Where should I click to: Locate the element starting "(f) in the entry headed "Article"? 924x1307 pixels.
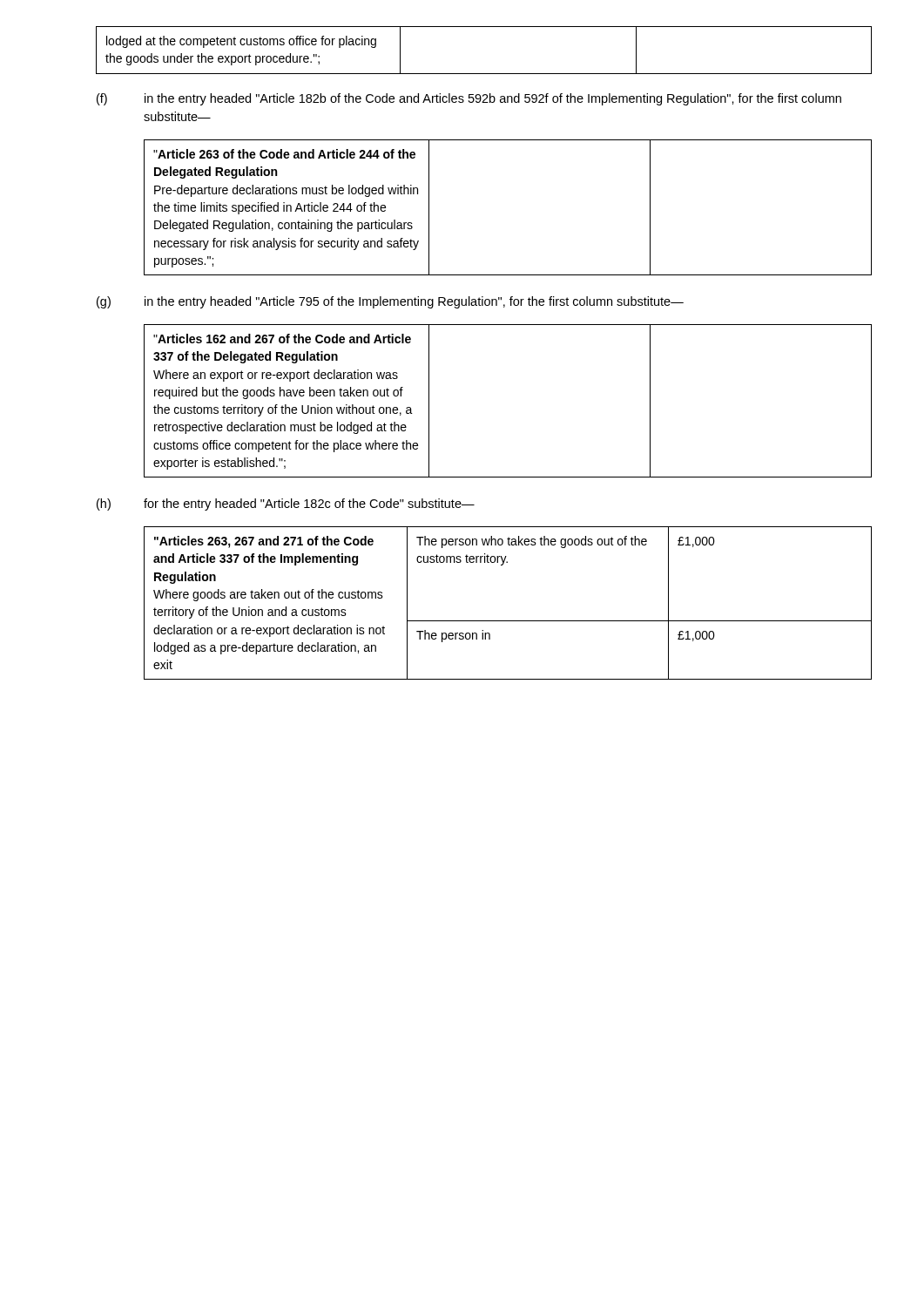pyautogui.click(x=484, y=108)
